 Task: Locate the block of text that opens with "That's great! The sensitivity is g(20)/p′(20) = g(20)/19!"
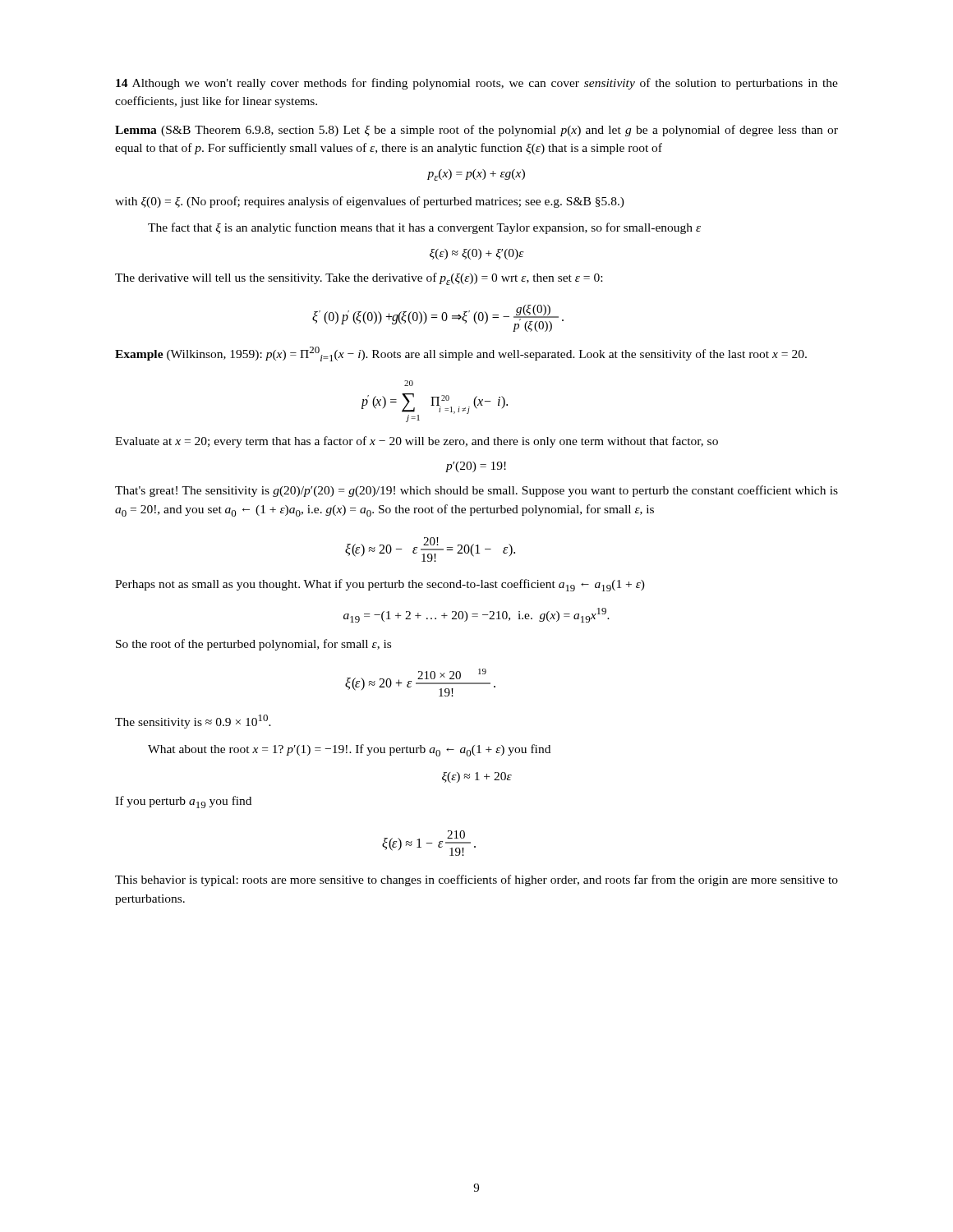tap(476, 501)
